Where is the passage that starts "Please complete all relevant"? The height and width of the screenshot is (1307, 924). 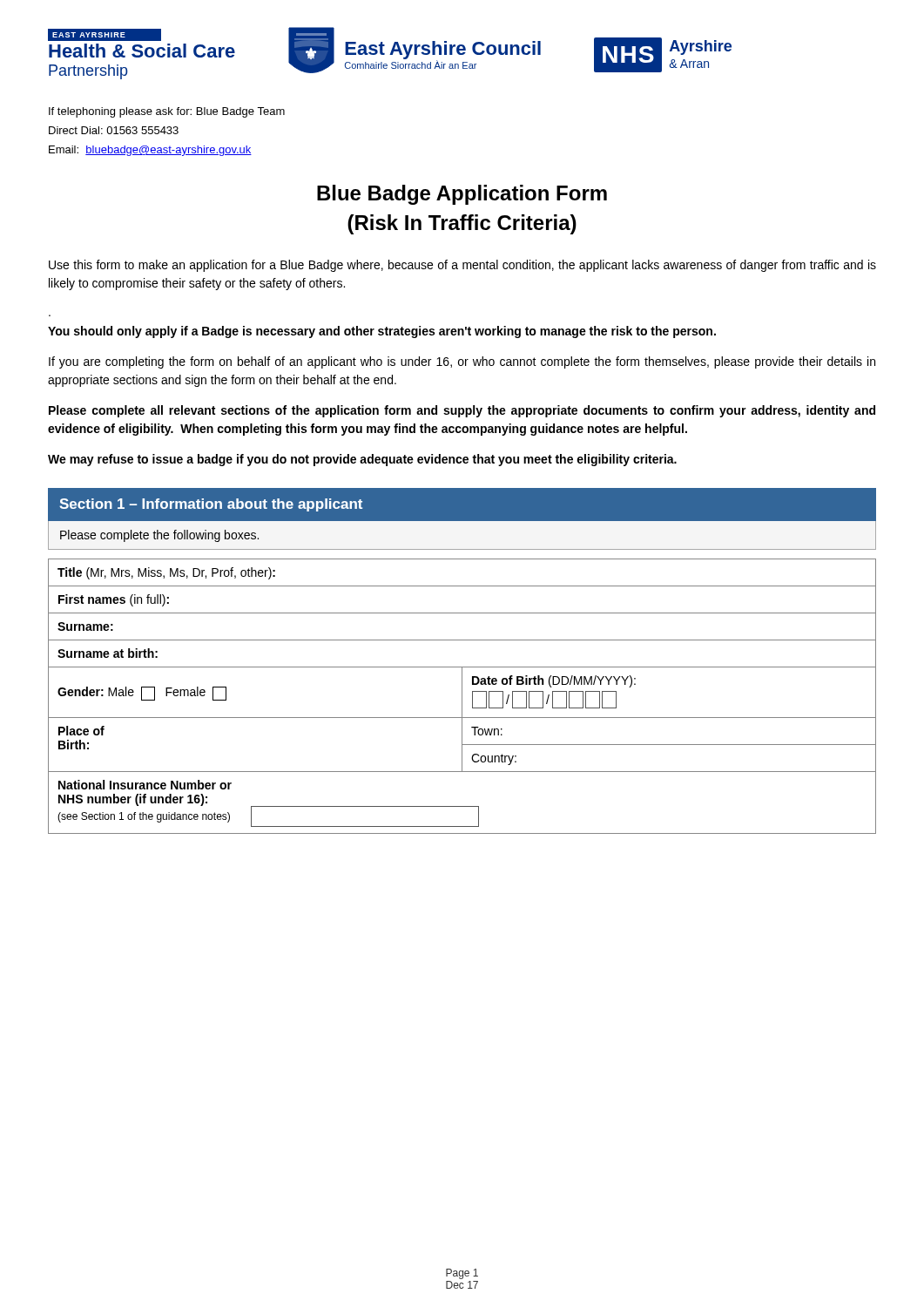click(x=462, y=420)
